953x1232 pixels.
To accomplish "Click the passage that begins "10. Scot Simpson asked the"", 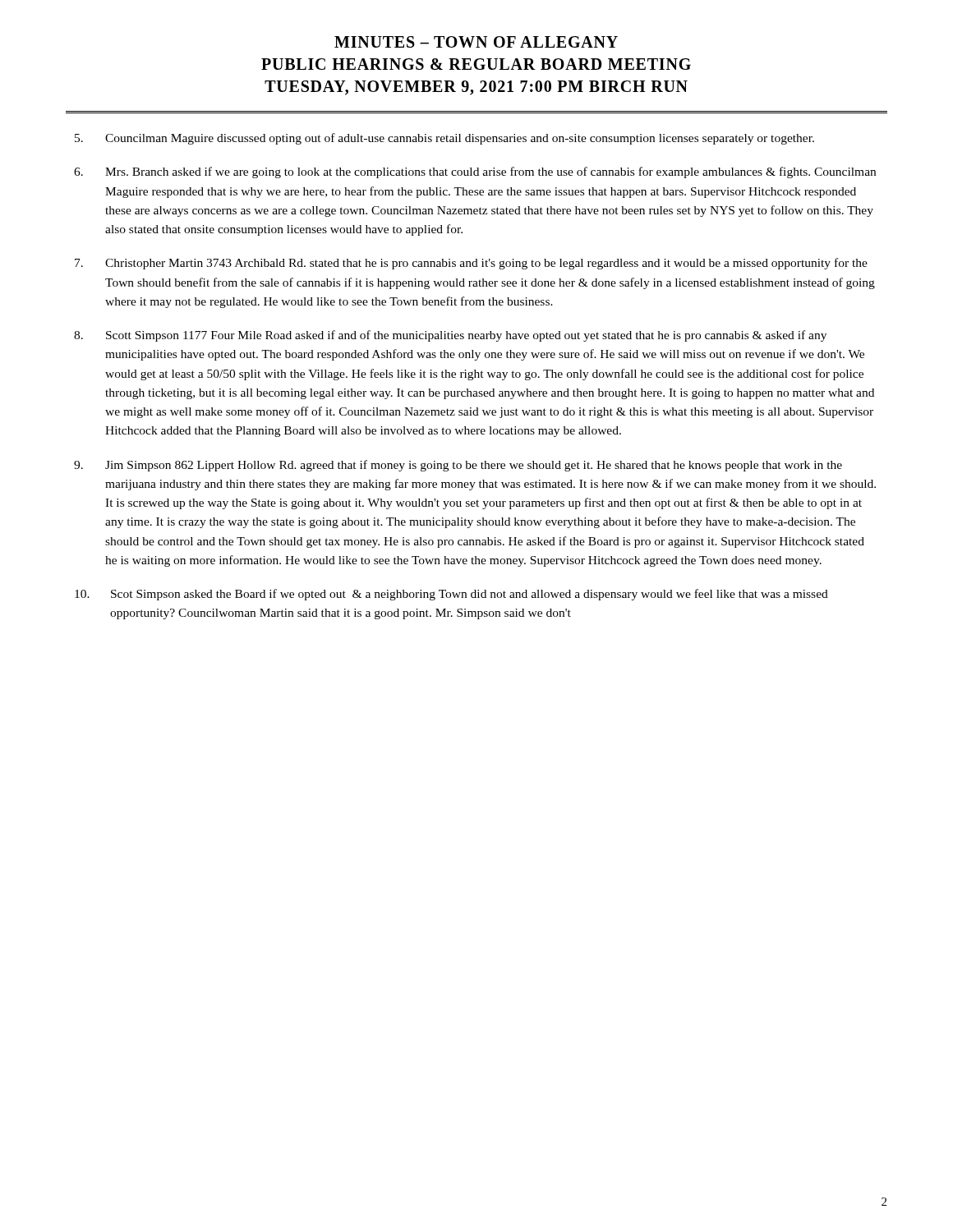I will [476, 603].
